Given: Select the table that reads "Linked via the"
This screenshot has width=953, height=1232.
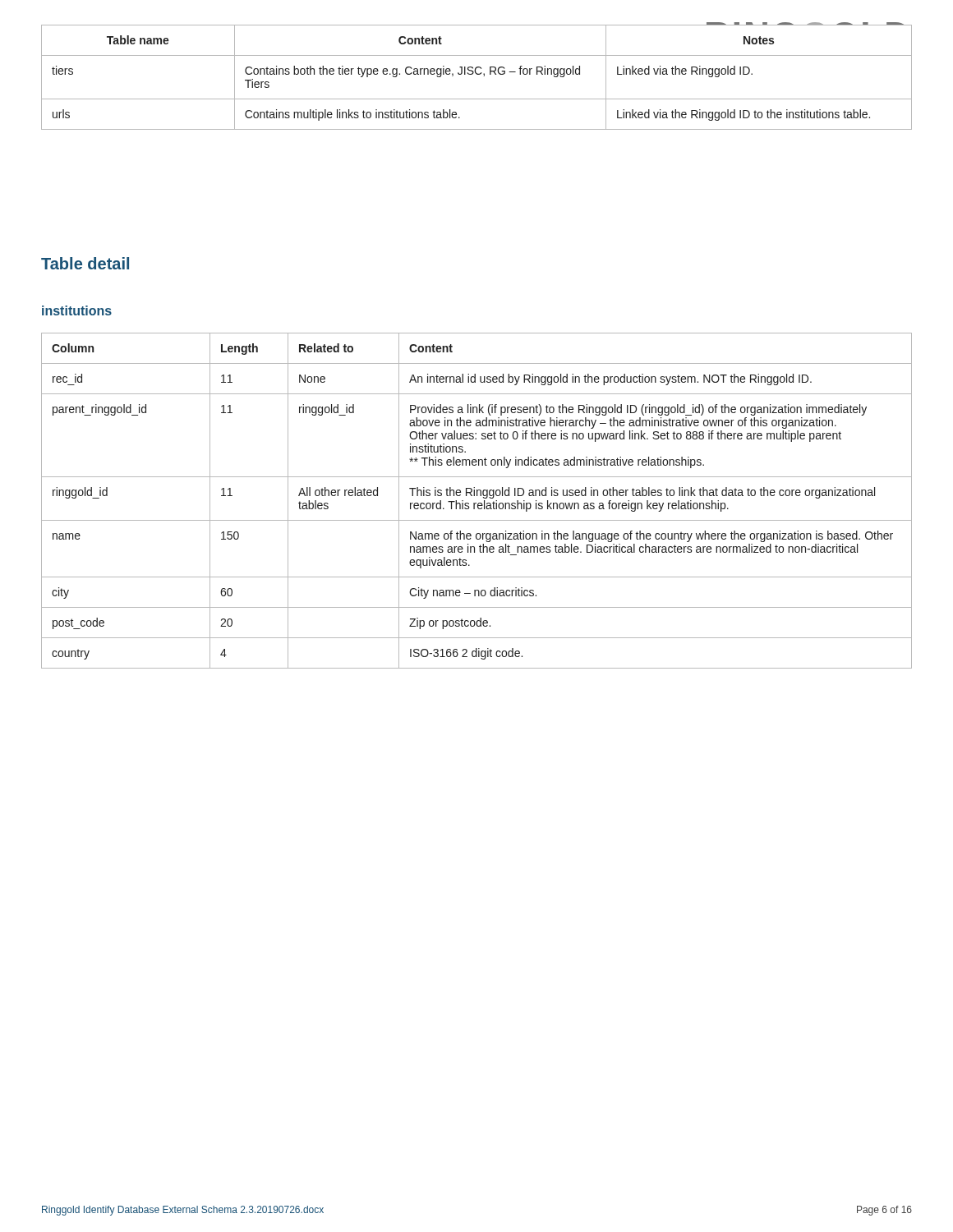Looking at the screenshot, I should pyautogui.click(x=476, y=77).
